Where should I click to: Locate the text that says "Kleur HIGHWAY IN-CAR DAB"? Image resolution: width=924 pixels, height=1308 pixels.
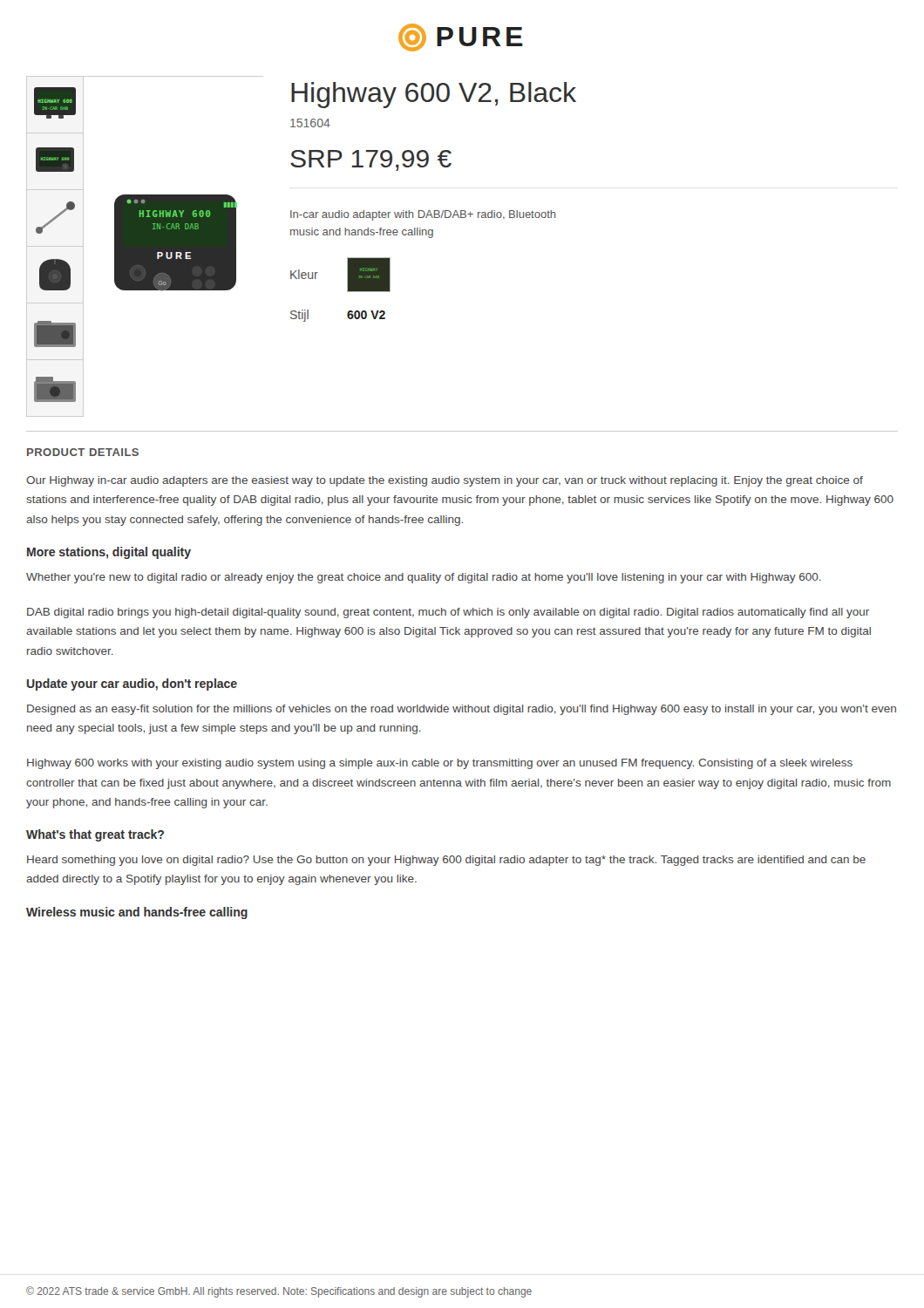point(340,275)
